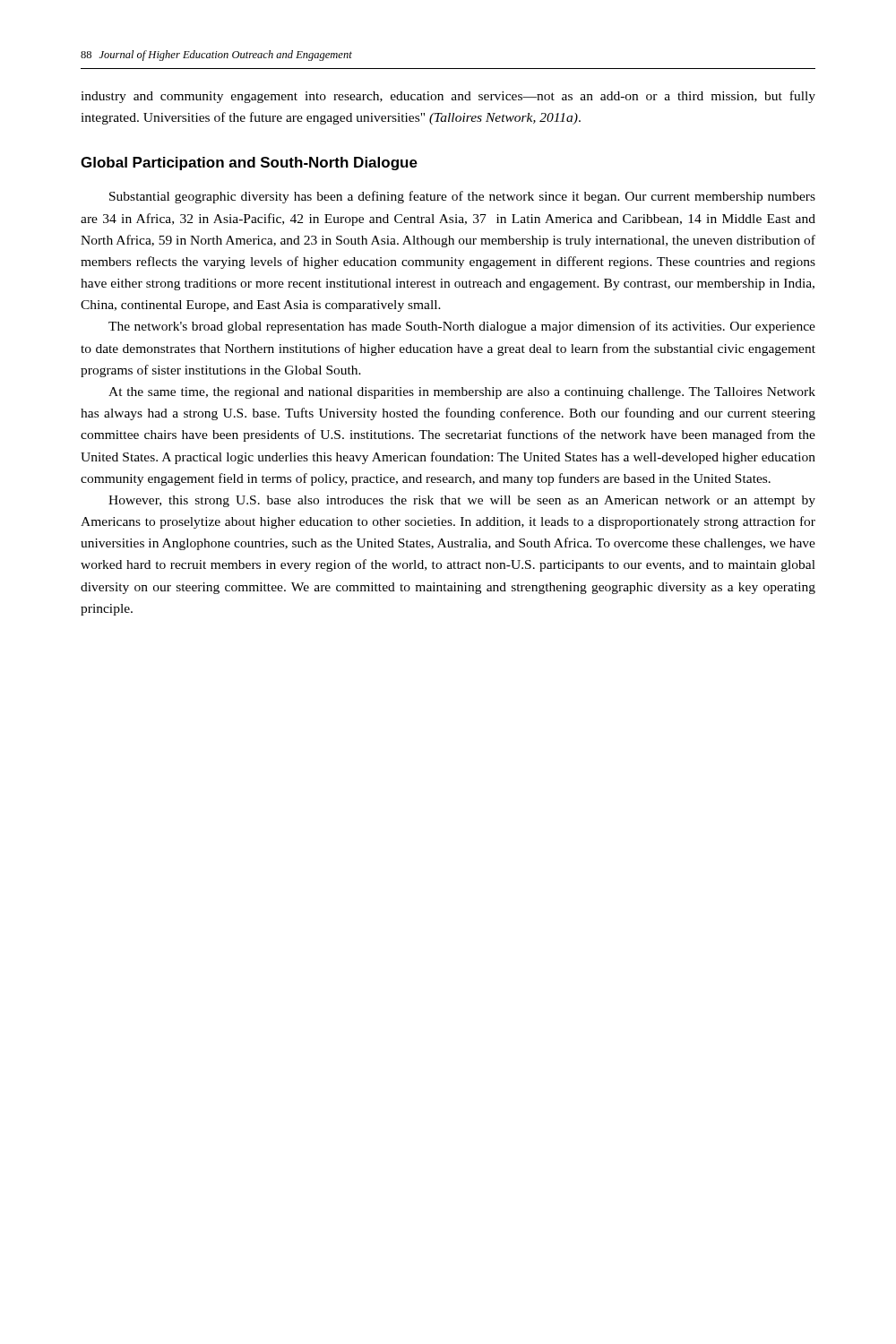This screenshot has width=896, height=1344.
Task: Select a section header
Action: pyautogui.click(x=249, y=163)
